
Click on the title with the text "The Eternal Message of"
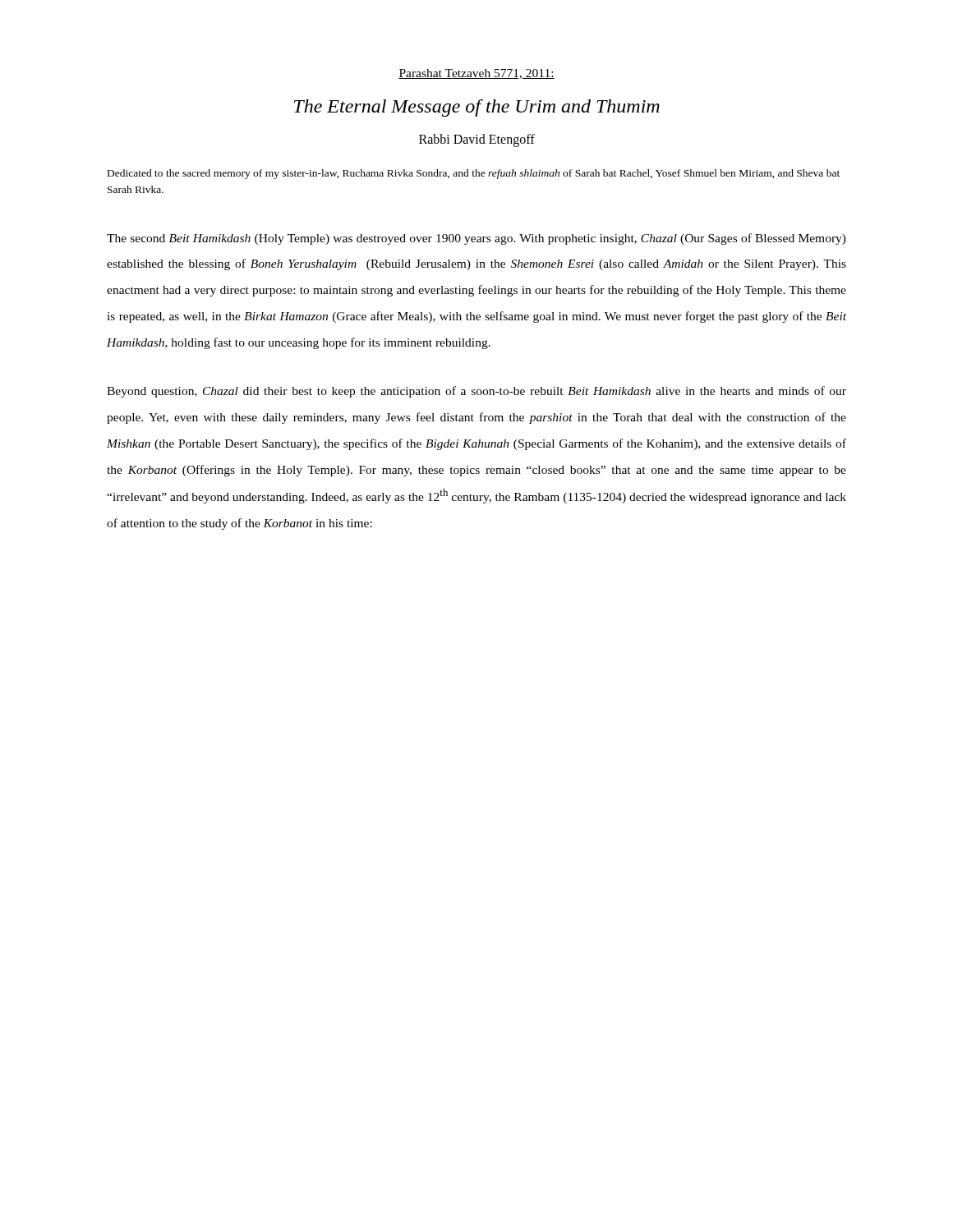click(476, 106)
